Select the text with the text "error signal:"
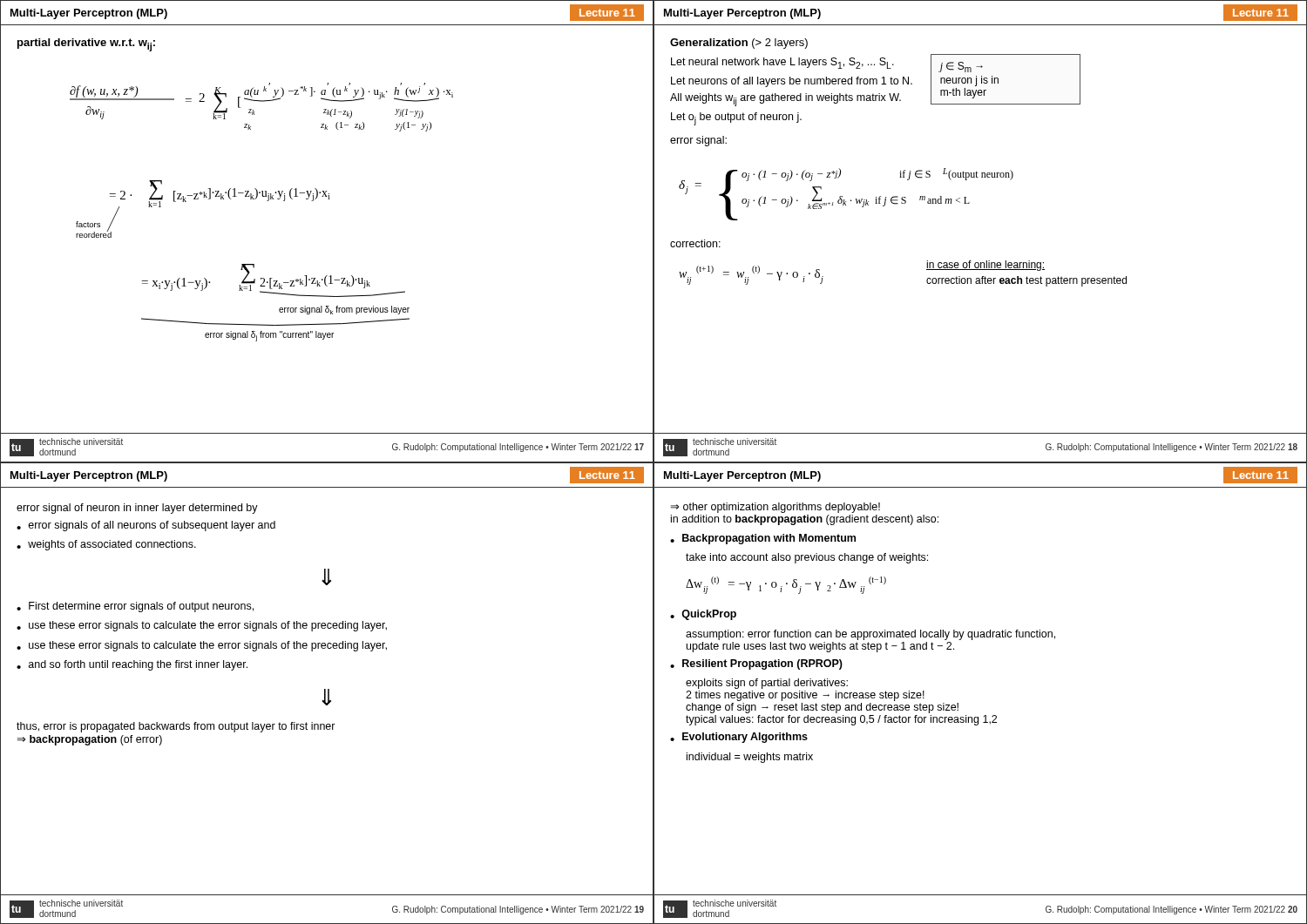1307x924 pixels. pyautogui.click(x=699, y=140)
